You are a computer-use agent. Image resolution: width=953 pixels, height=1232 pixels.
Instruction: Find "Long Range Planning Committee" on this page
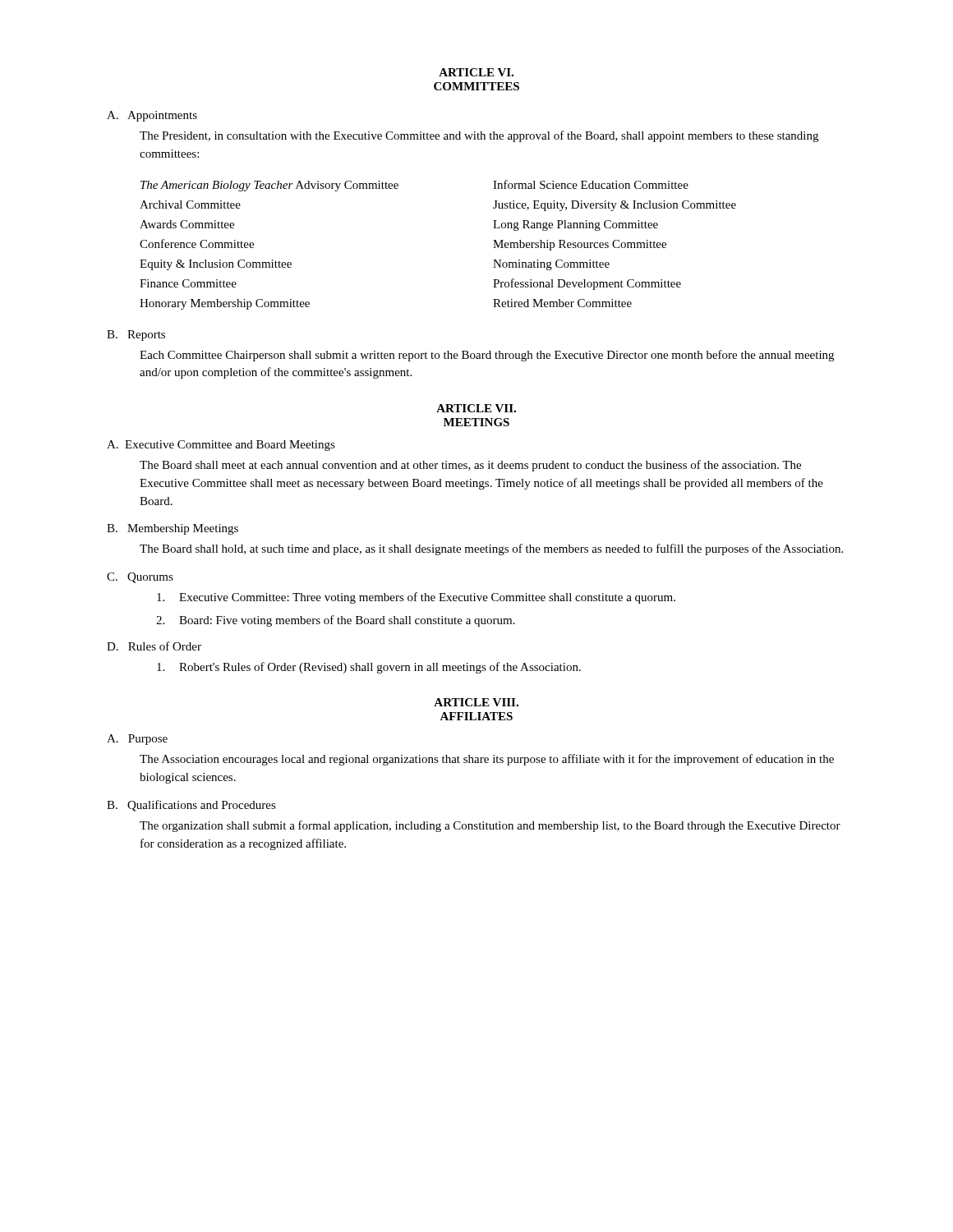pyautogui.click(x=576, y=224)
